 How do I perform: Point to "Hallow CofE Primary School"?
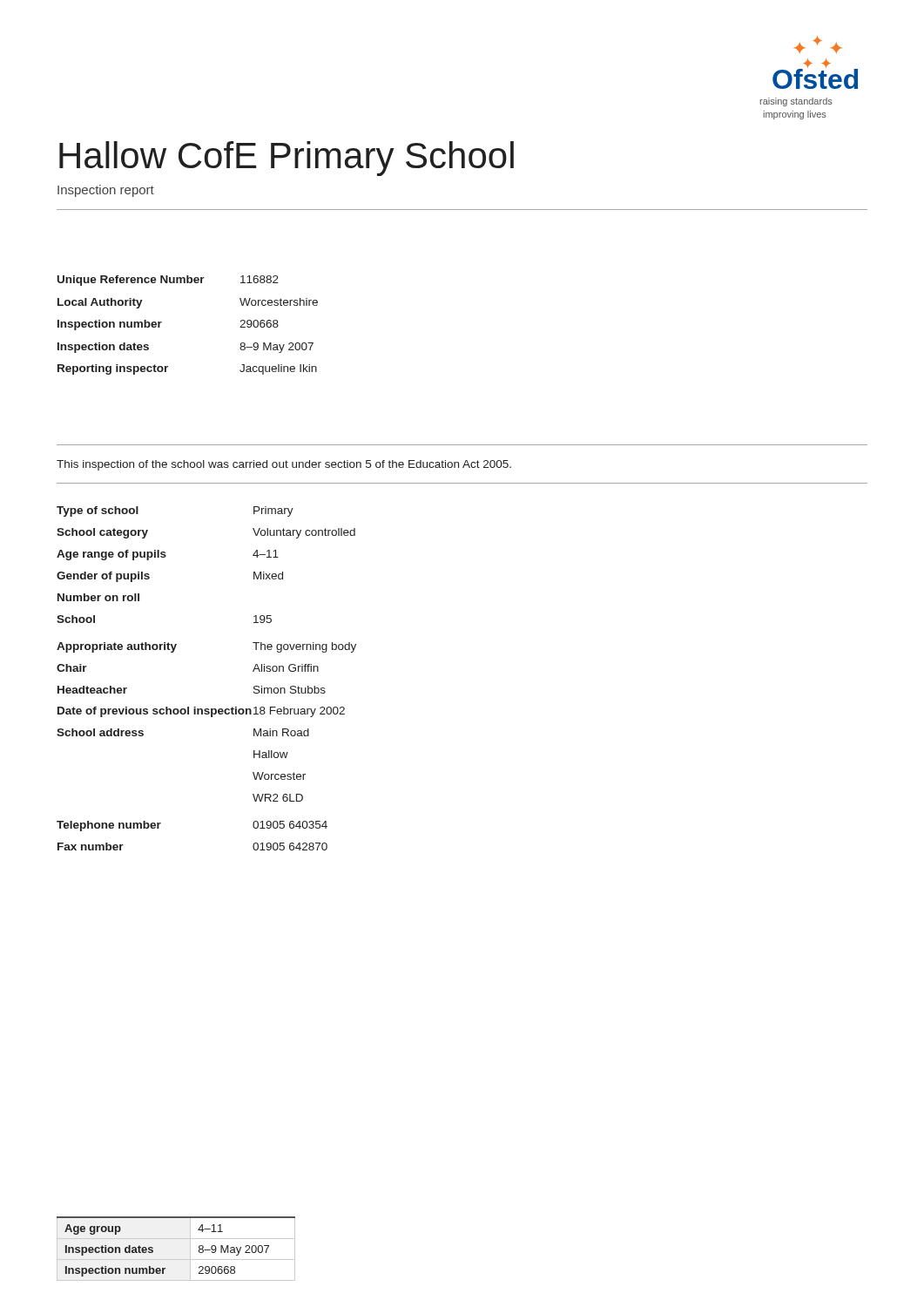point(286,156)
